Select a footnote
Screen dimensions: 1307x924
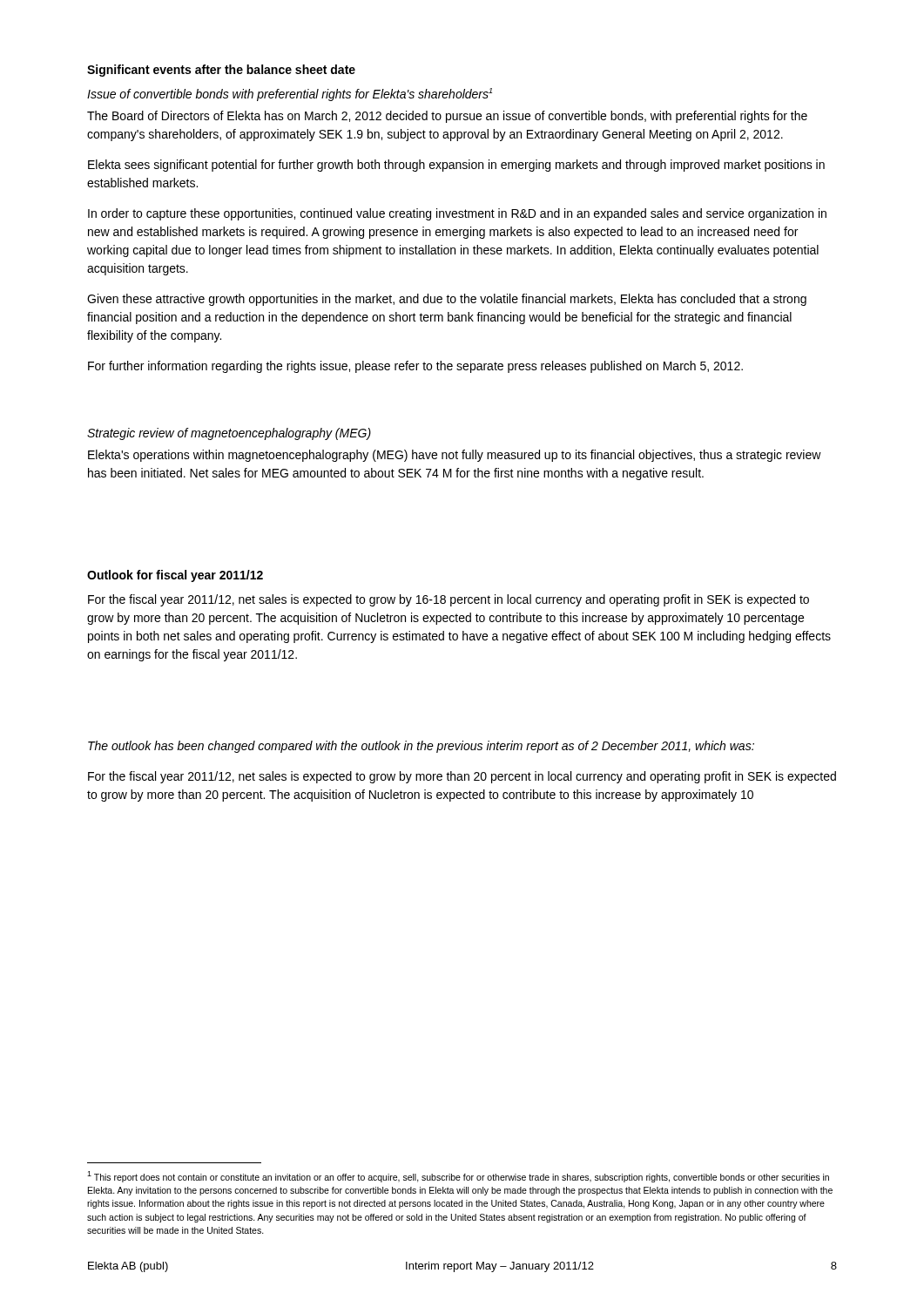tap(460, 1203)
